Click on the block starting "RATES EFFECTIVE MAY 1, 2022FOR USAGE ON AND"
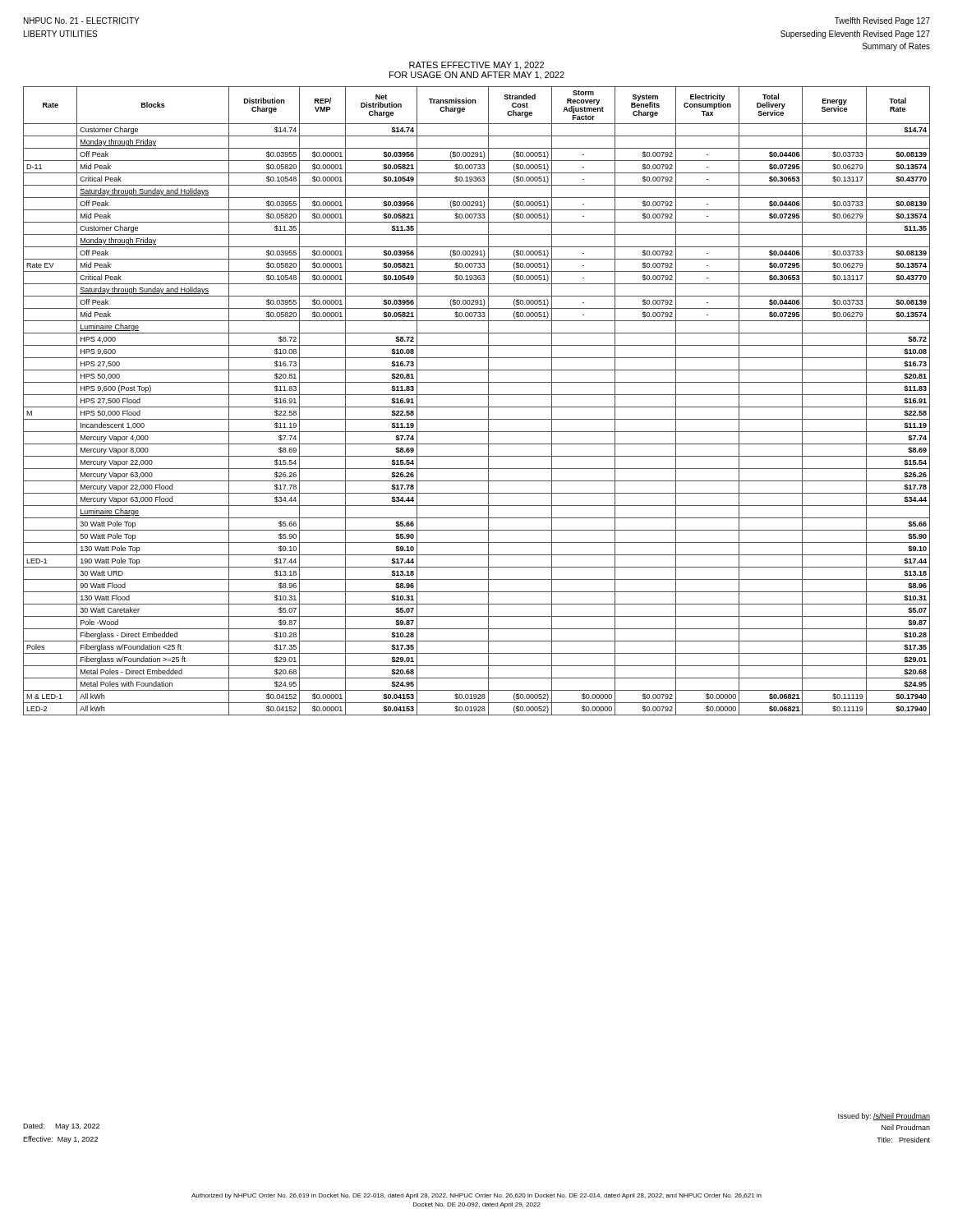 tap(476, 70)
